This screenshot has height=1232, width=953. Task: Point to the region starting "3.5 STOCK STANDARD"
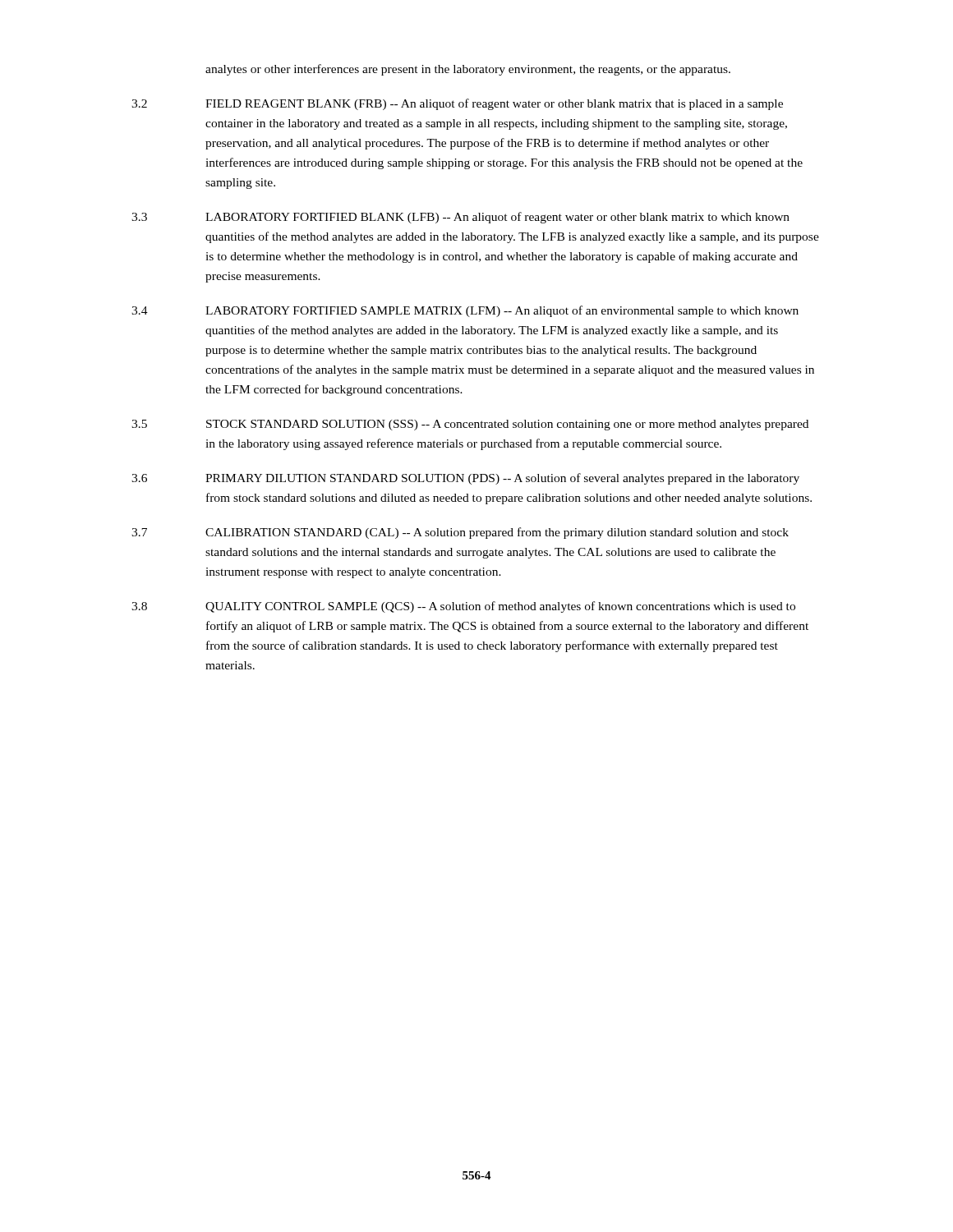pos(476,434)
